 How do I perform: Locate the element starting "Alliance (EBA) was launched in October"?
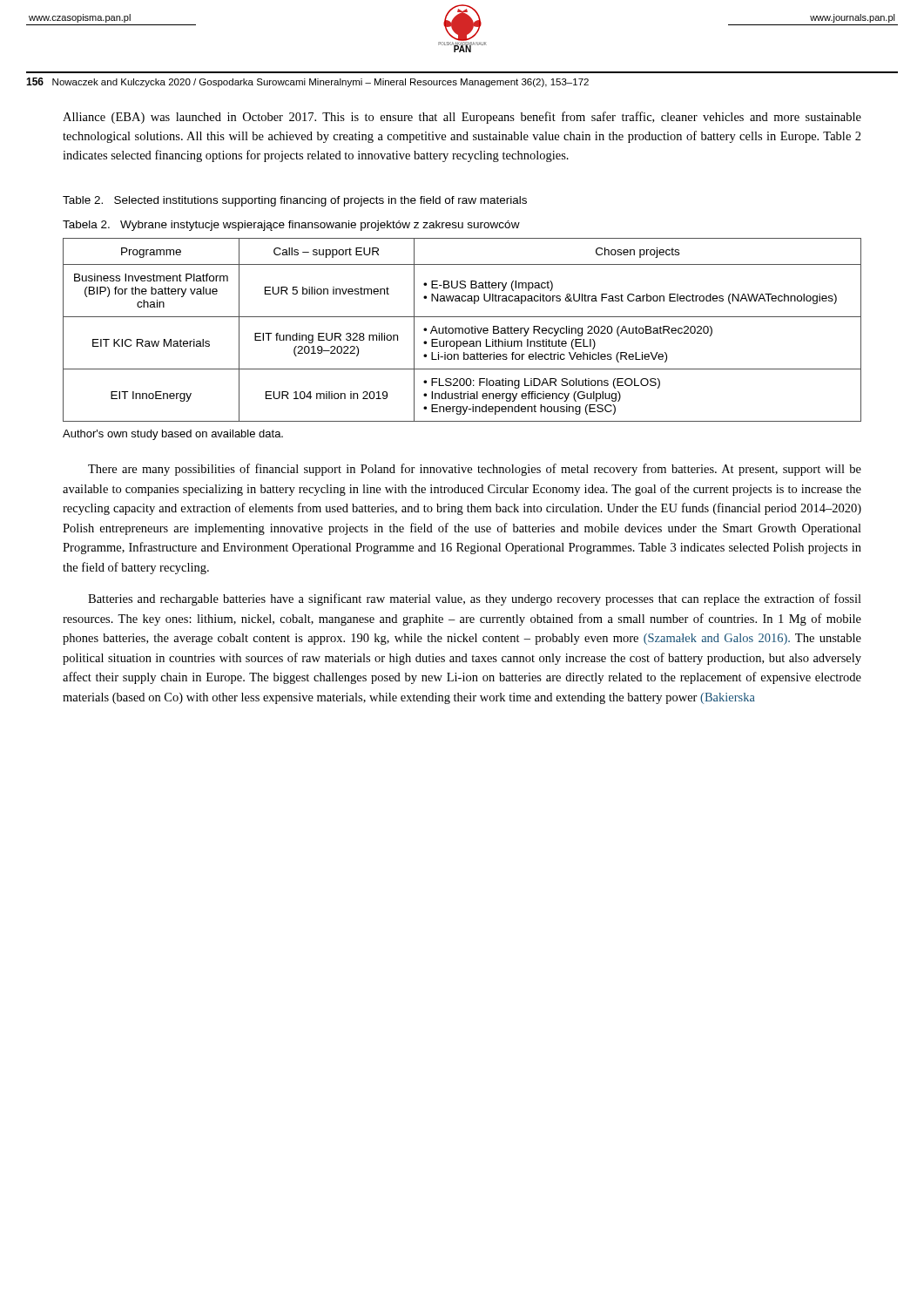[462, 136]
